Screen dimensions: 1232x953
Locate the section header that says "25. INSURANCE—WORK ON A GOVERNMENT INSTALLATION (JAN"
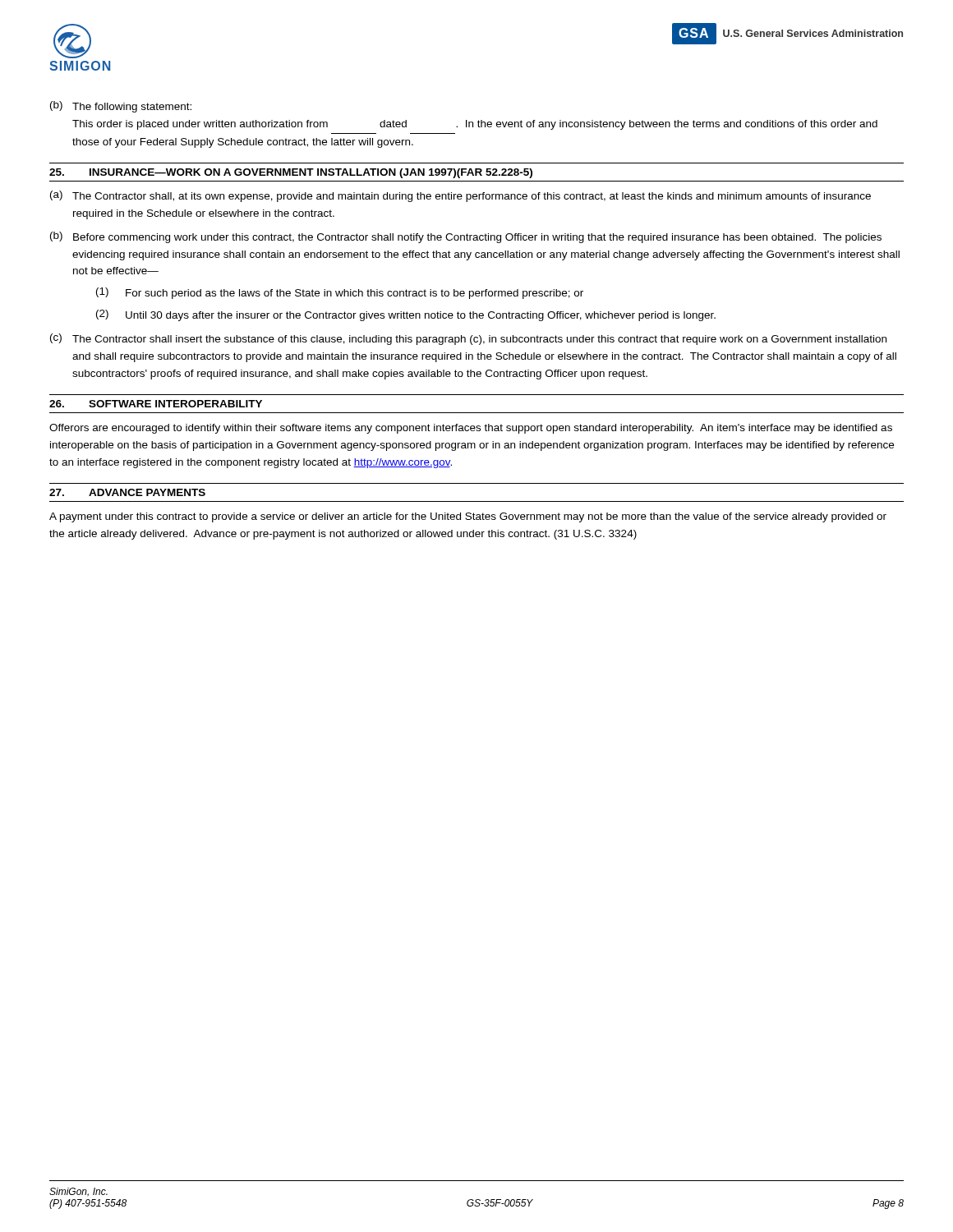coord(291,172)
